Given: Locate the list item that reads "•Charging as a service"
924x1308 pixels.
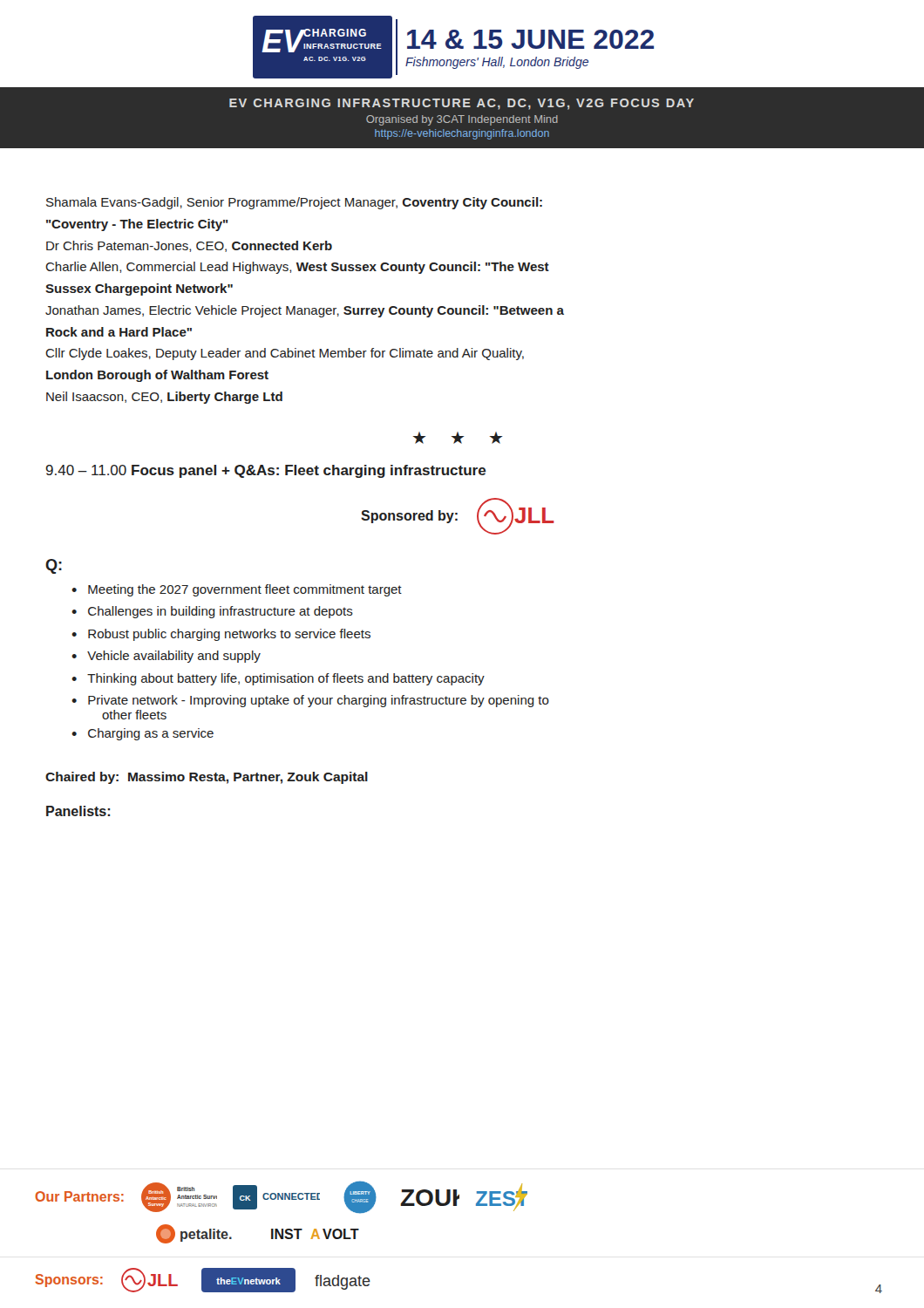Looking at the screenshot, I should point(143,735).
